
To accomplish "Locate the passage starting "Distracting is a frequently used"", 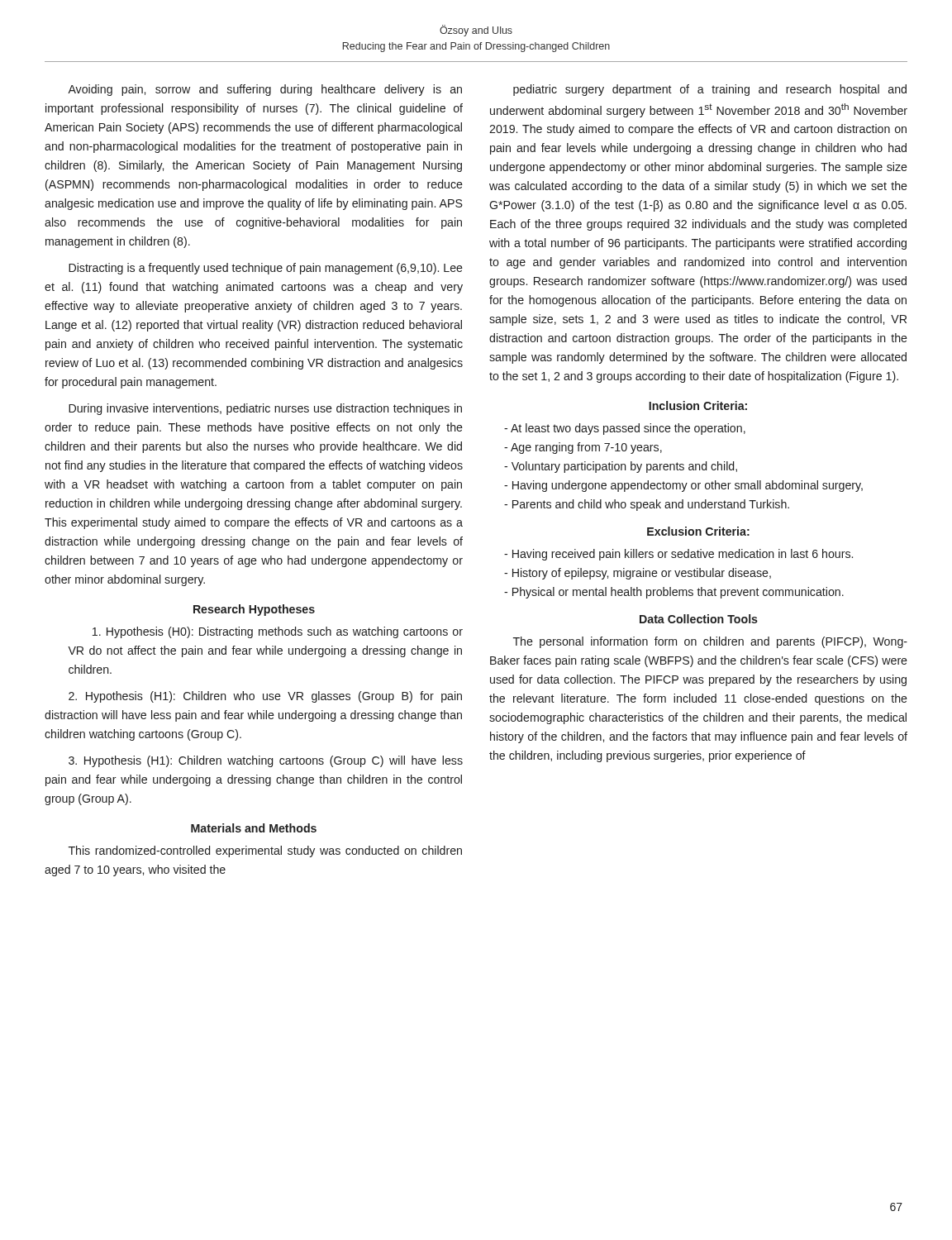I will [254, 325].
